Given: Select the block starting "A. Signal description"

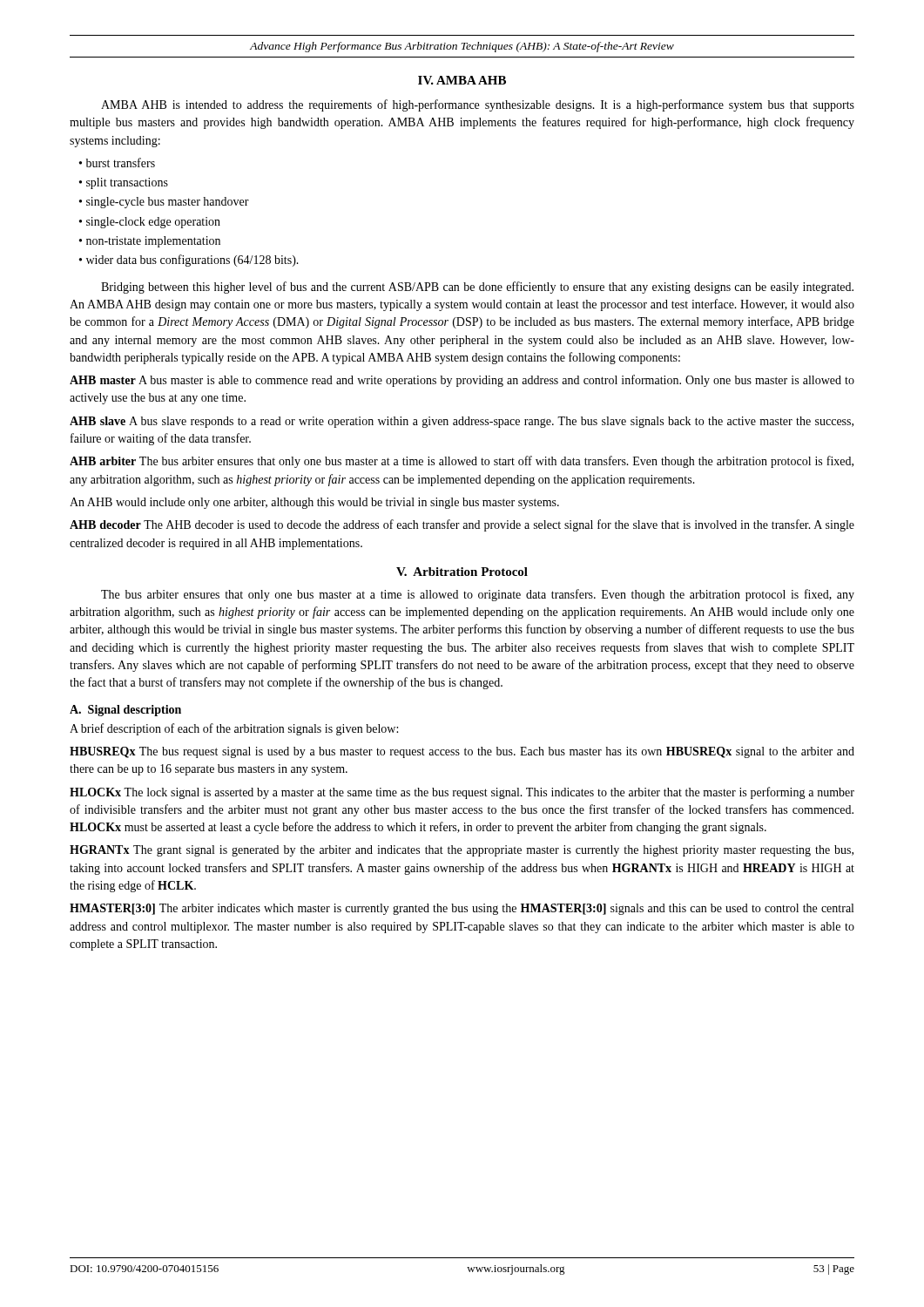Looking at the screenshot, I should pos(126,709).
